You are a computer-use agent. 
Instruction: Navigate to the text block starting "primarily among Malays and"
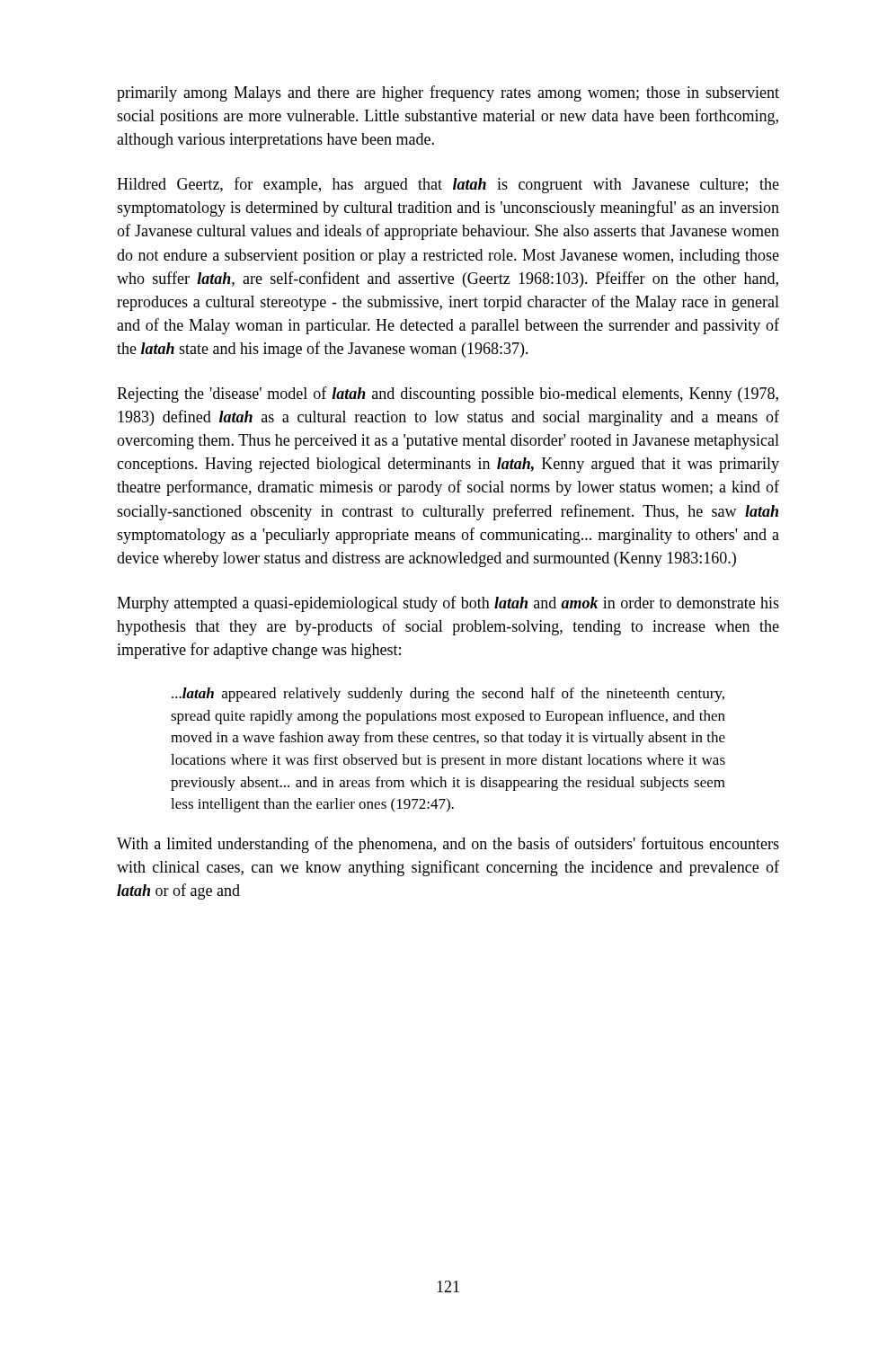click(448, 116)
